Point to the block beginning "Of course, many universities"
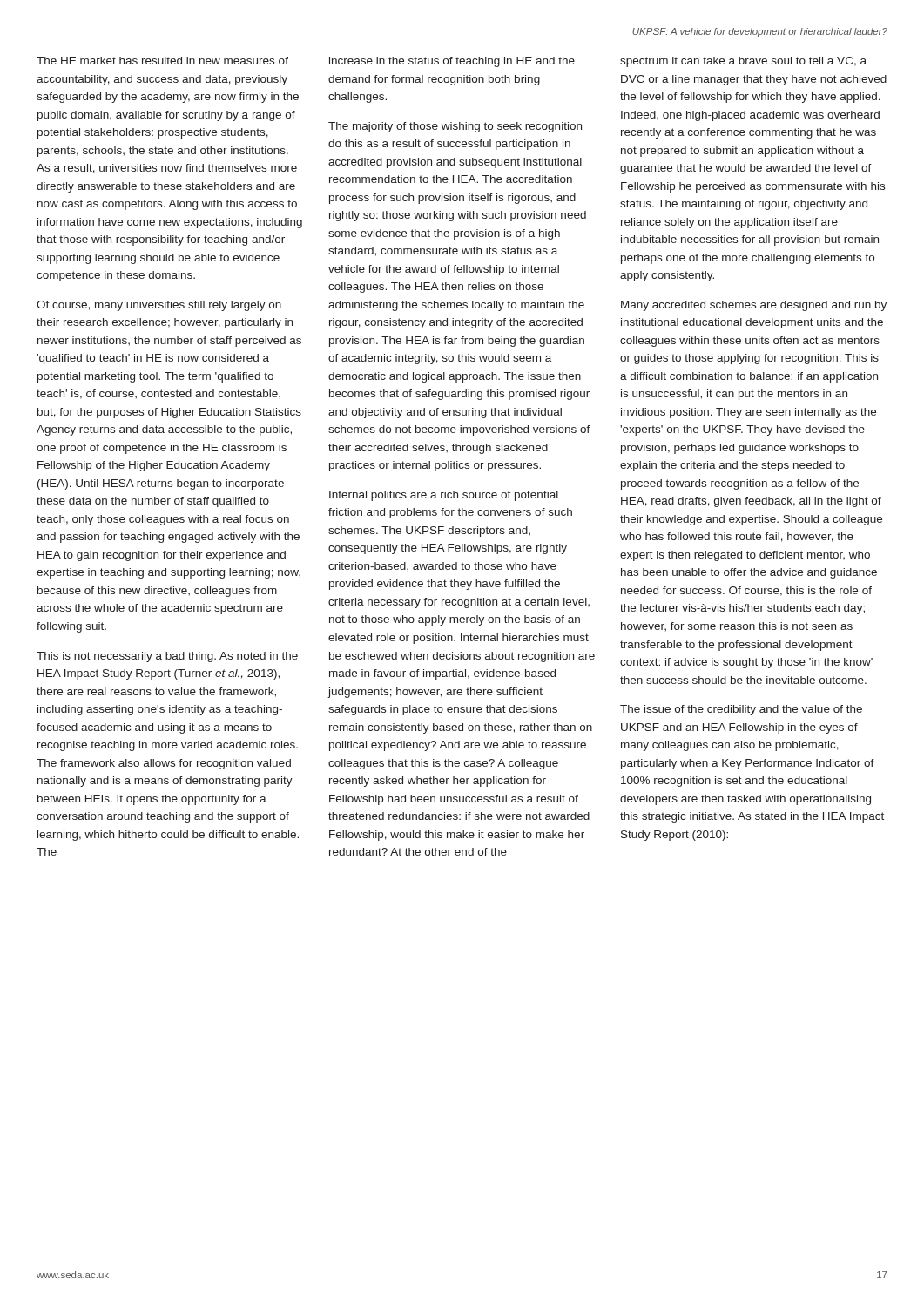This screenshot has height=1307, width=924. [170, 466]
